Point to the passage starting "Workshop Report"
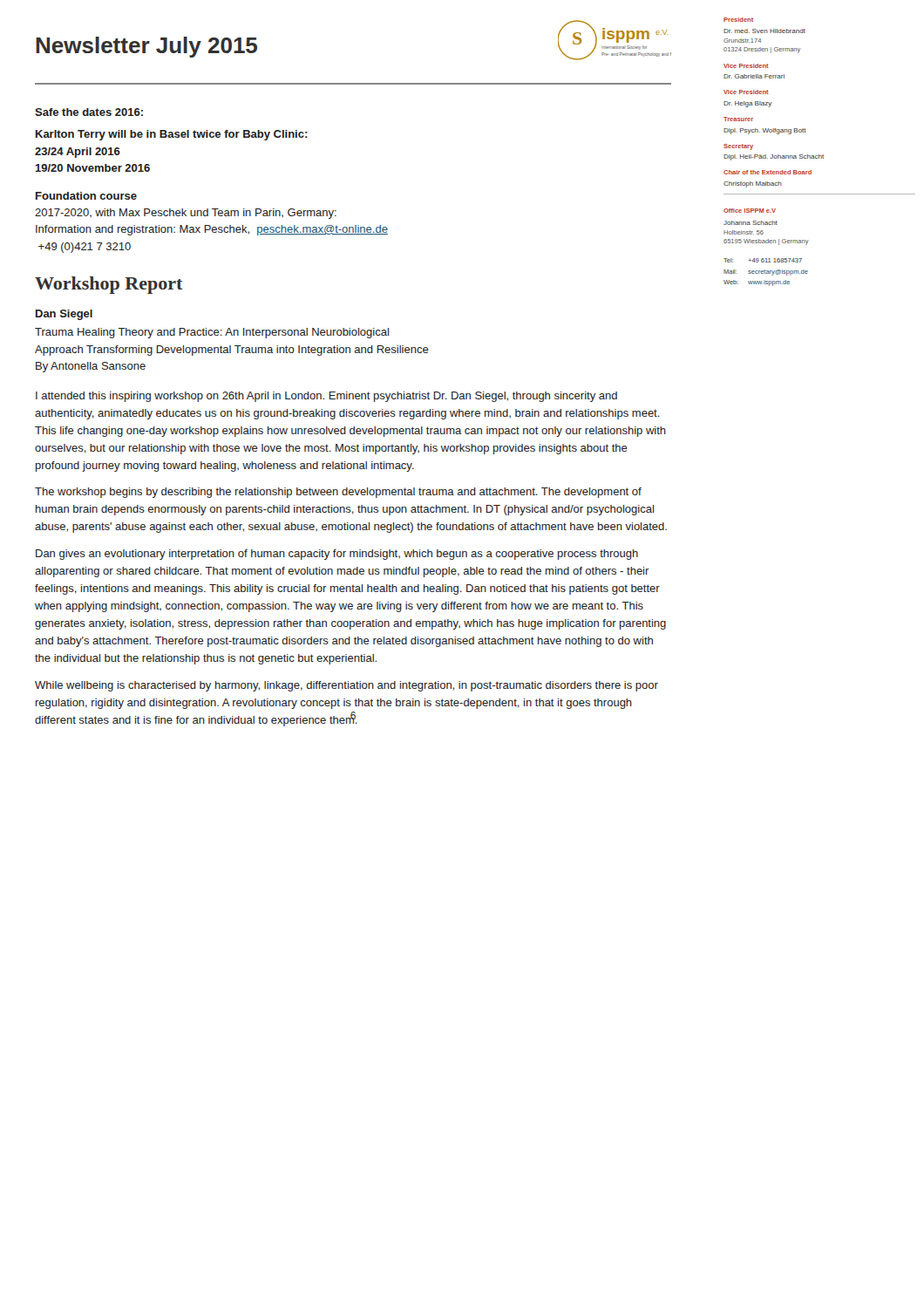924x1308 pixels. tap(109, 283)
